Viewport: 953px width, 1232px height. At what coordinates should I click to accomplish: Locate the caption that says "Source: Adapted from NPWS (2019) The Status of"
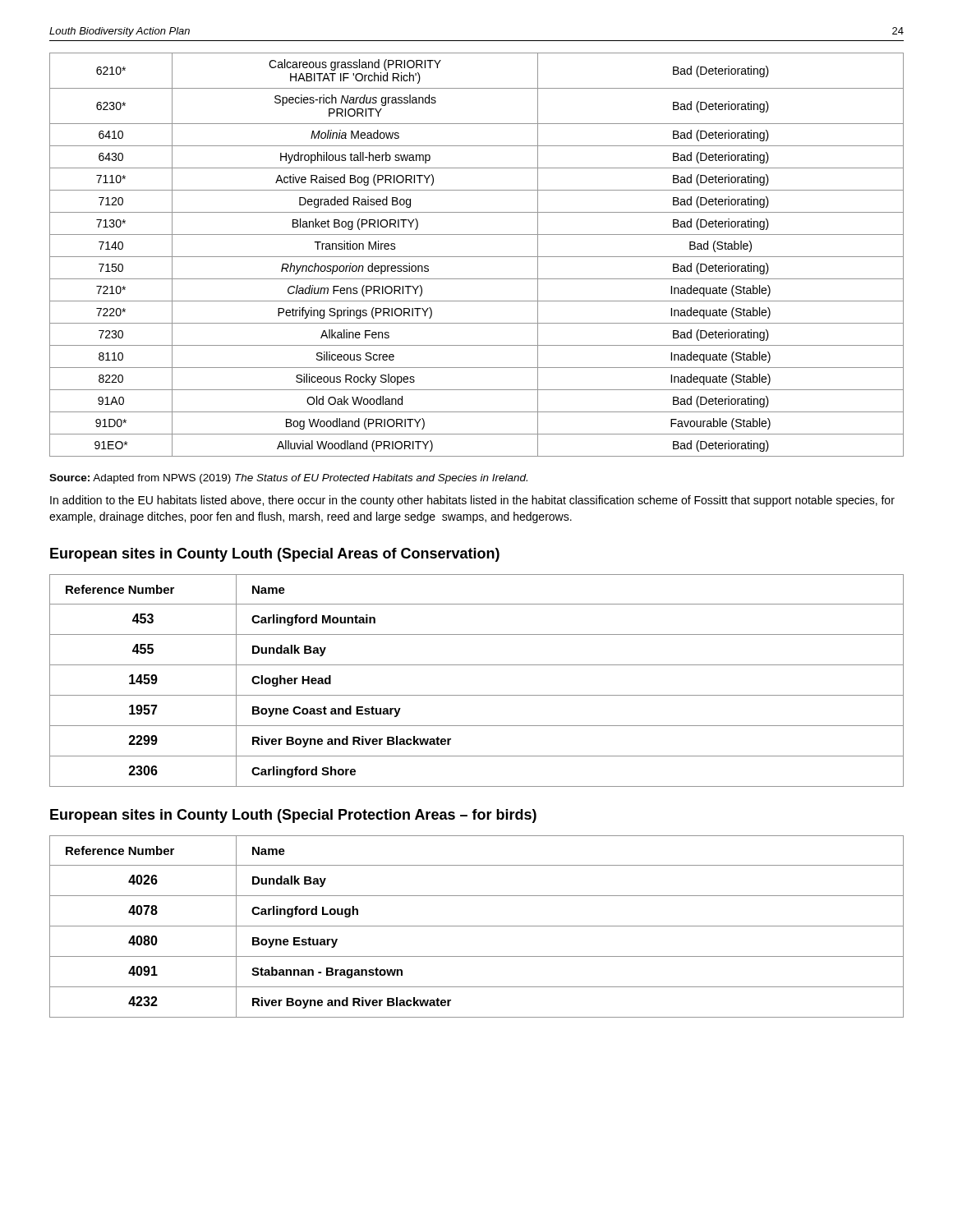click(x=289, y=478)
